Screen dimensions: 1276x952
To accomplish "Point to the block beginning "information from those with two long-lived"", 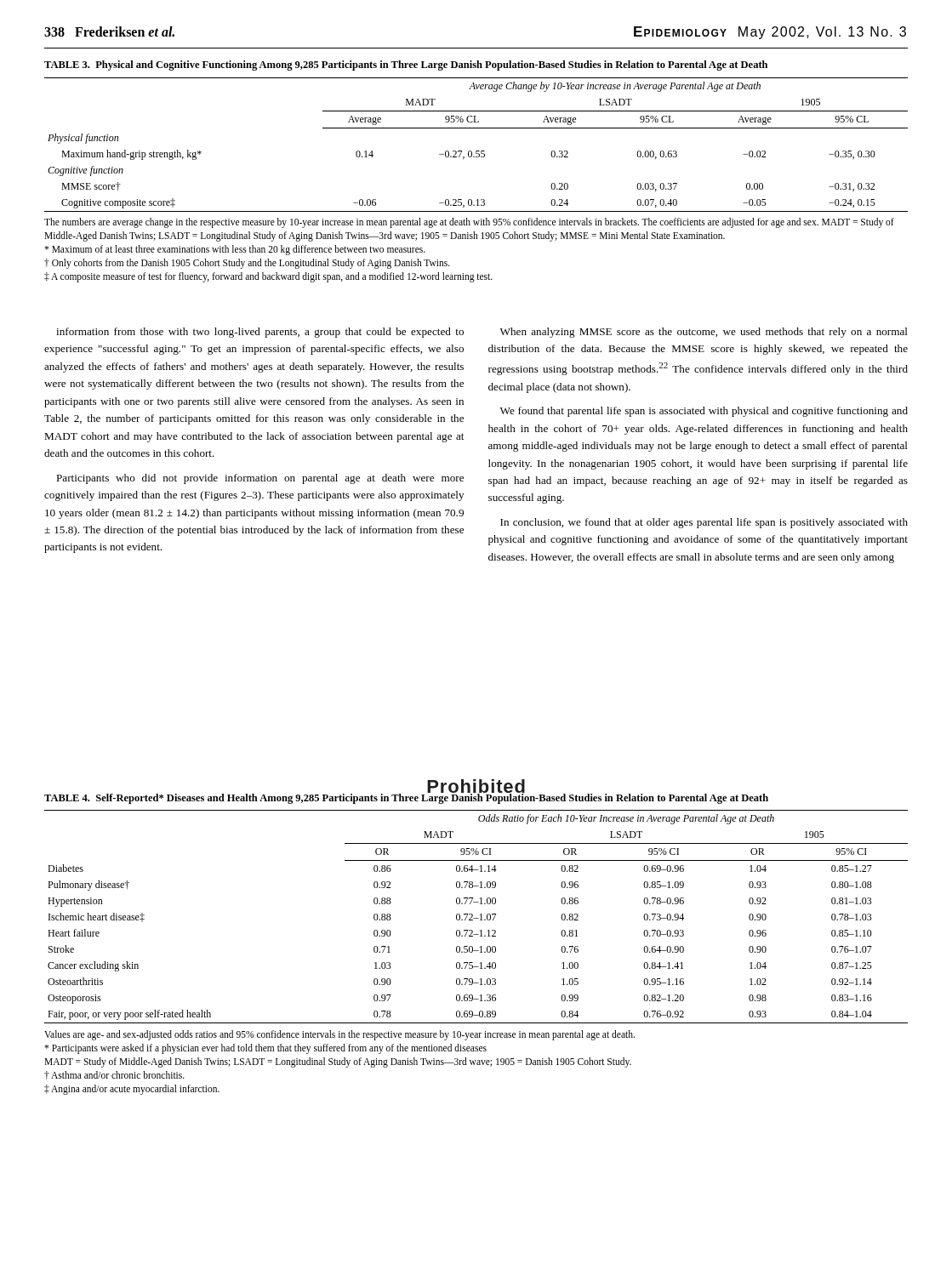I will 254,440.
